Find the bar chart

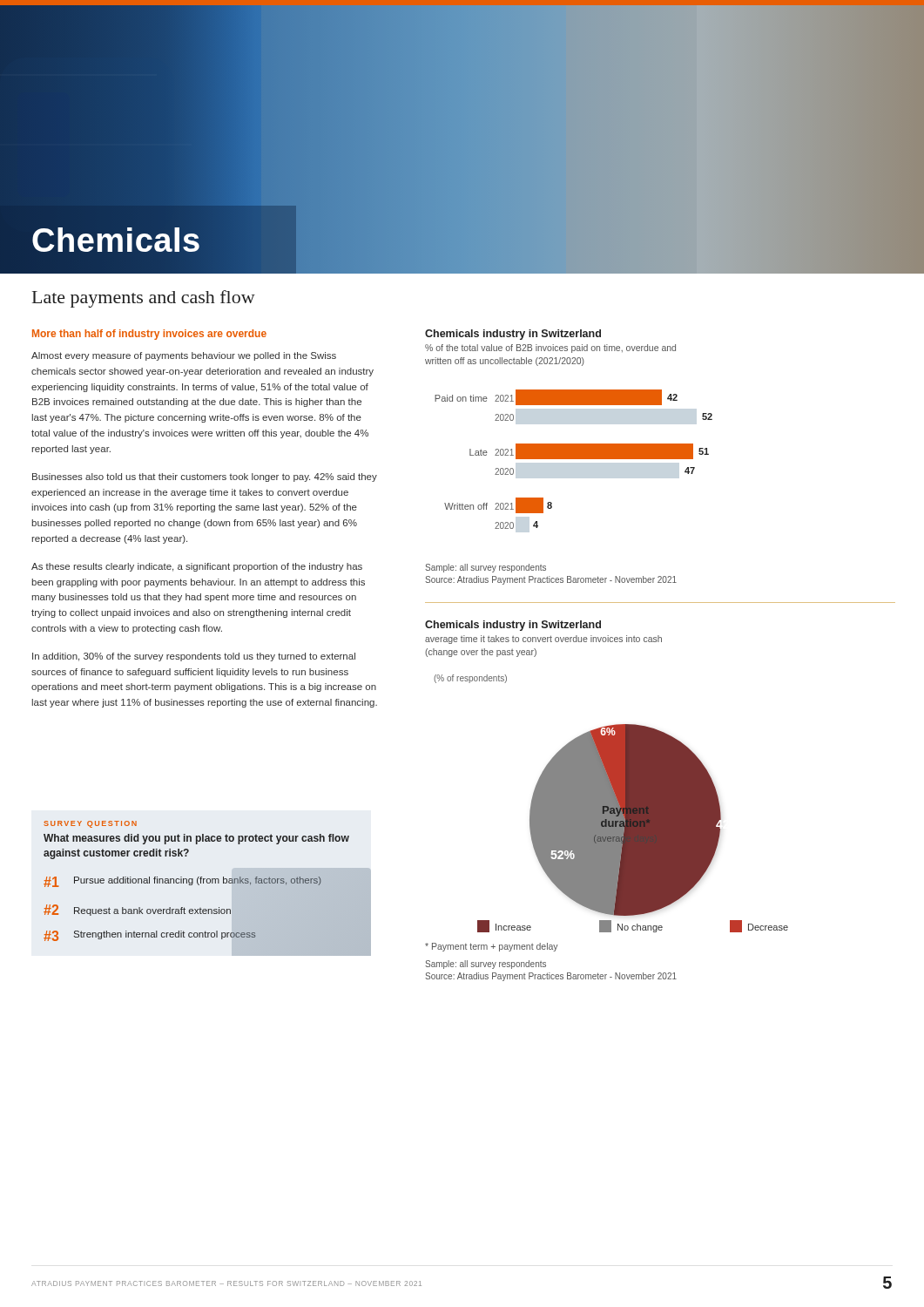(599, 468)
